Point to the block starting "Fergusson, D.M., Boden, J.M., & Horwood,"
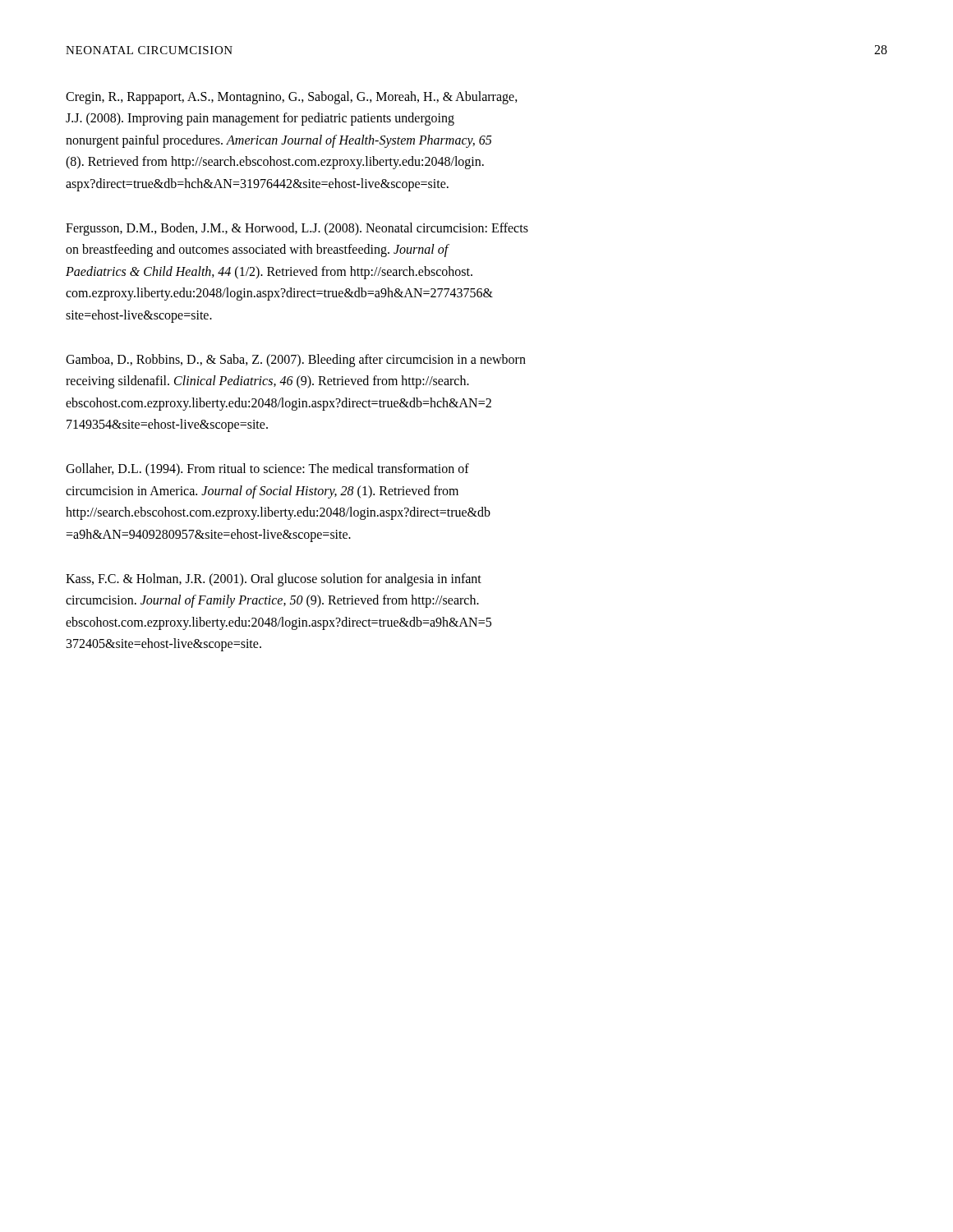This screenshot has height=1232, width=953. [x=476, y=272]
